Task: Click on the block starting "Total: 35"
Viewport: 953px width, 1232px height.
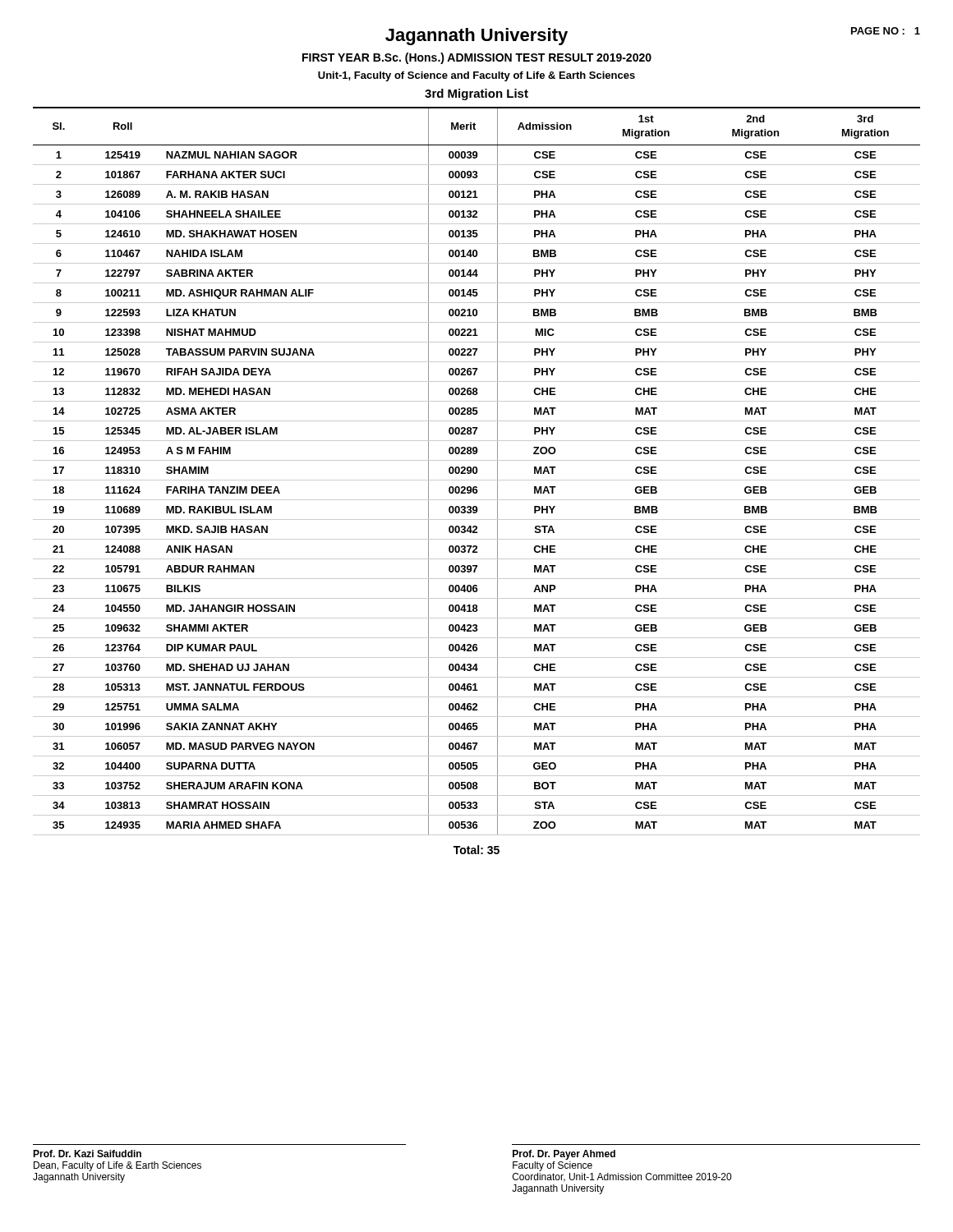Action: [x=476, y=850]
